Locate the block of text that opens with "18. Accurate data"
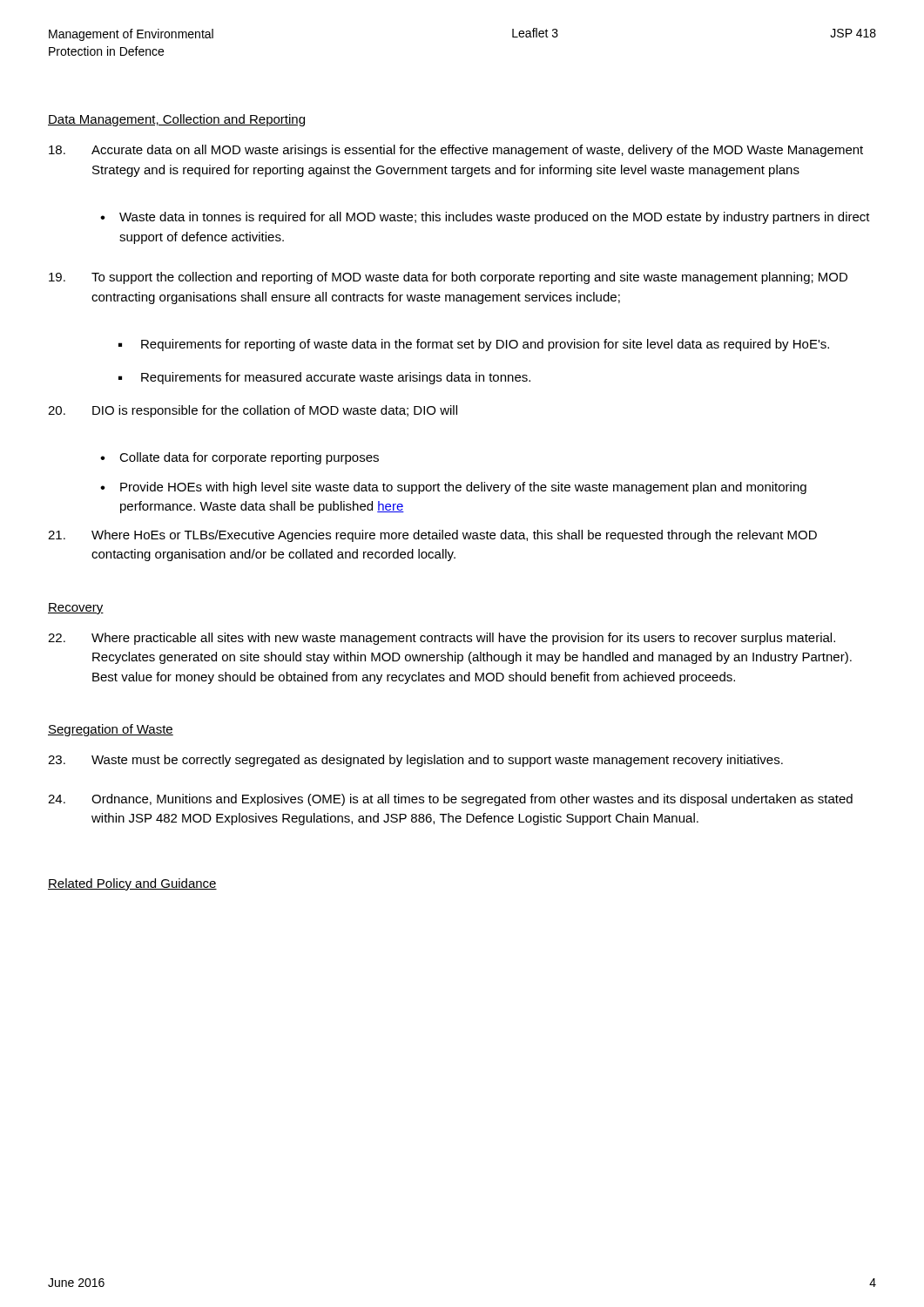Screen dimensions: 1307x924 462,160
